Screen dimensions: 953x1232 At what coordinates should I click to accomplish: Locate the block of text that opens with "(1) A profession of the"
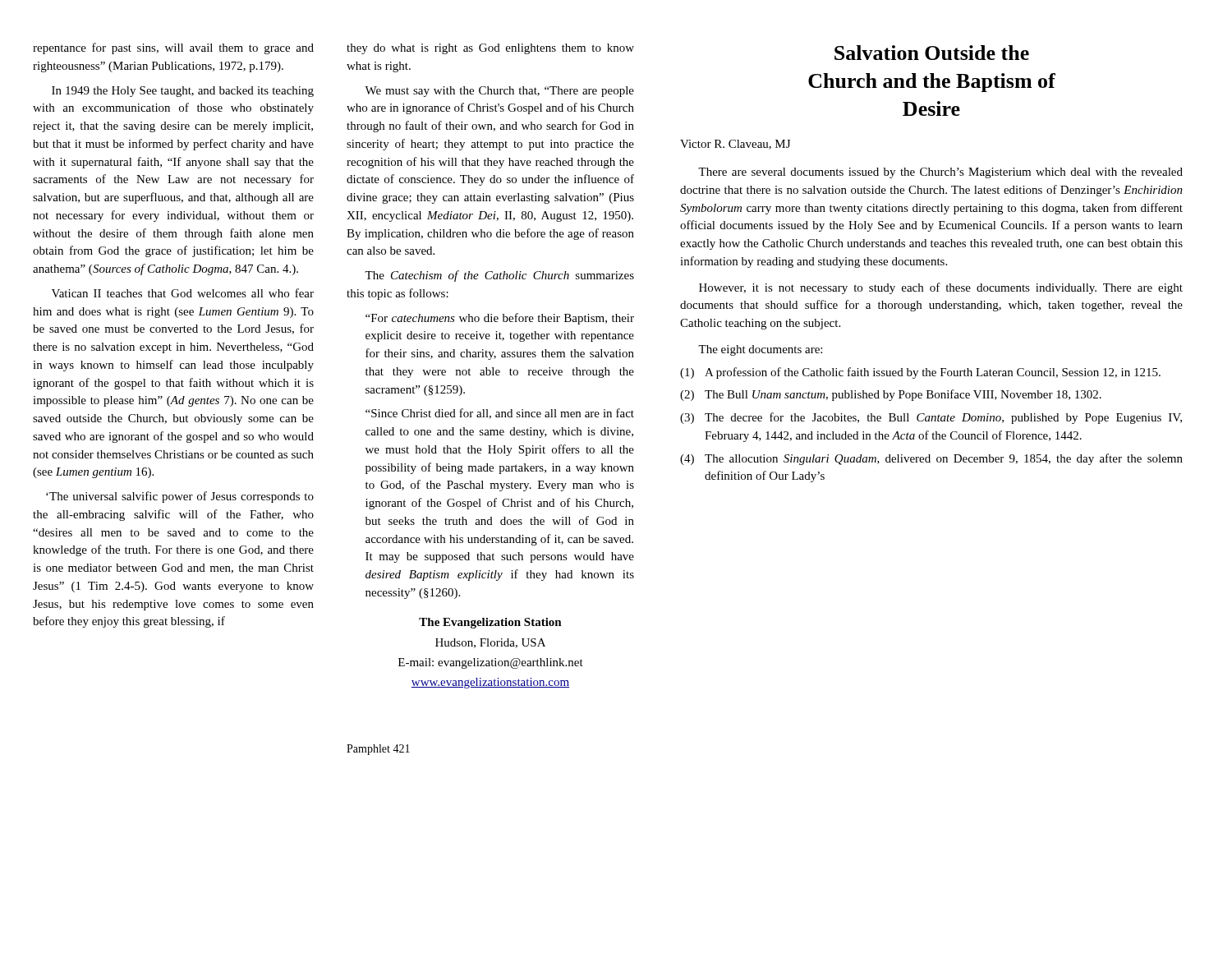(921, 373)
